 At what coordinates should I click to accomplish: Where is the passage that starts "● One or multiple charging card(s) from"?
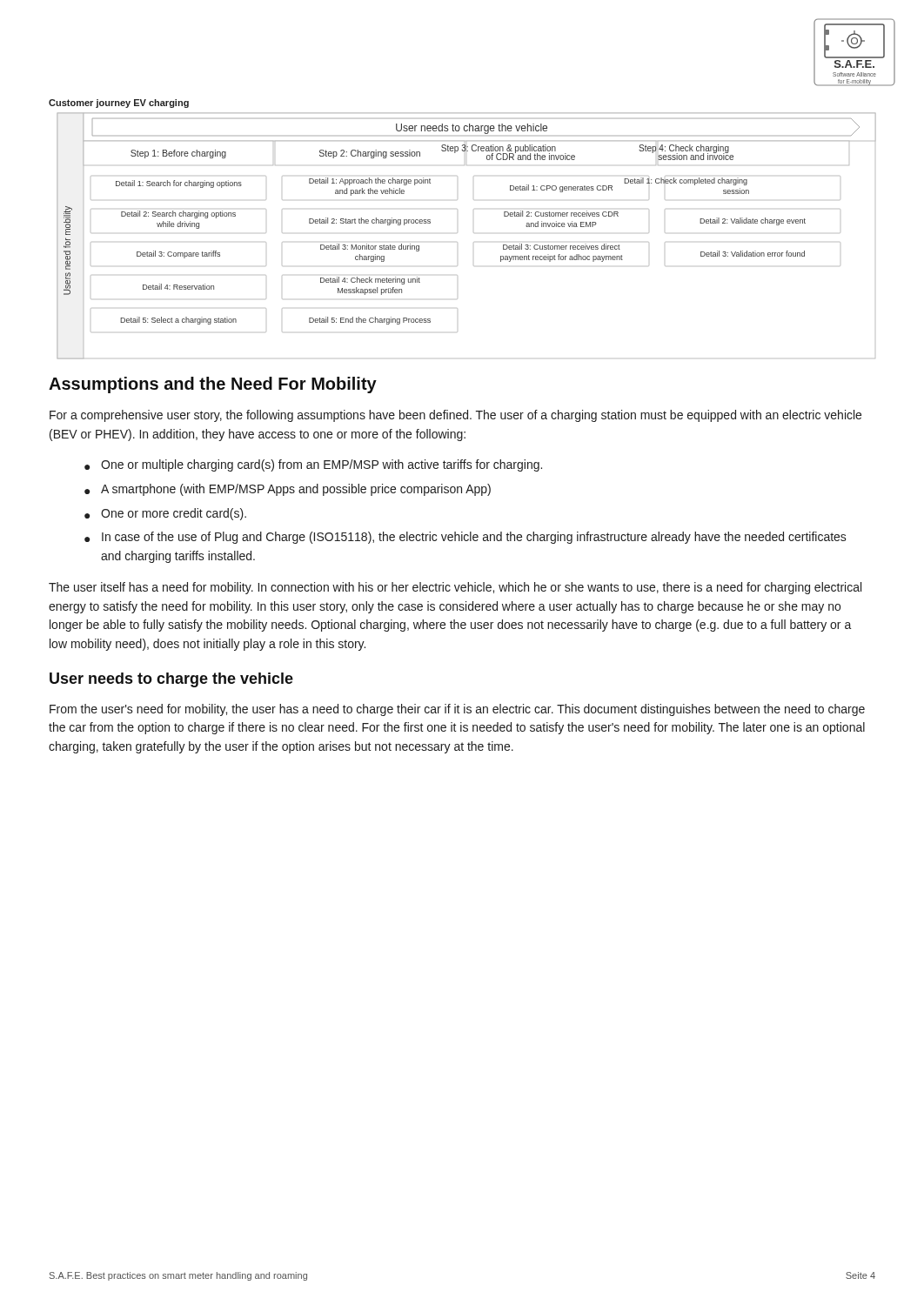(313, 467)
